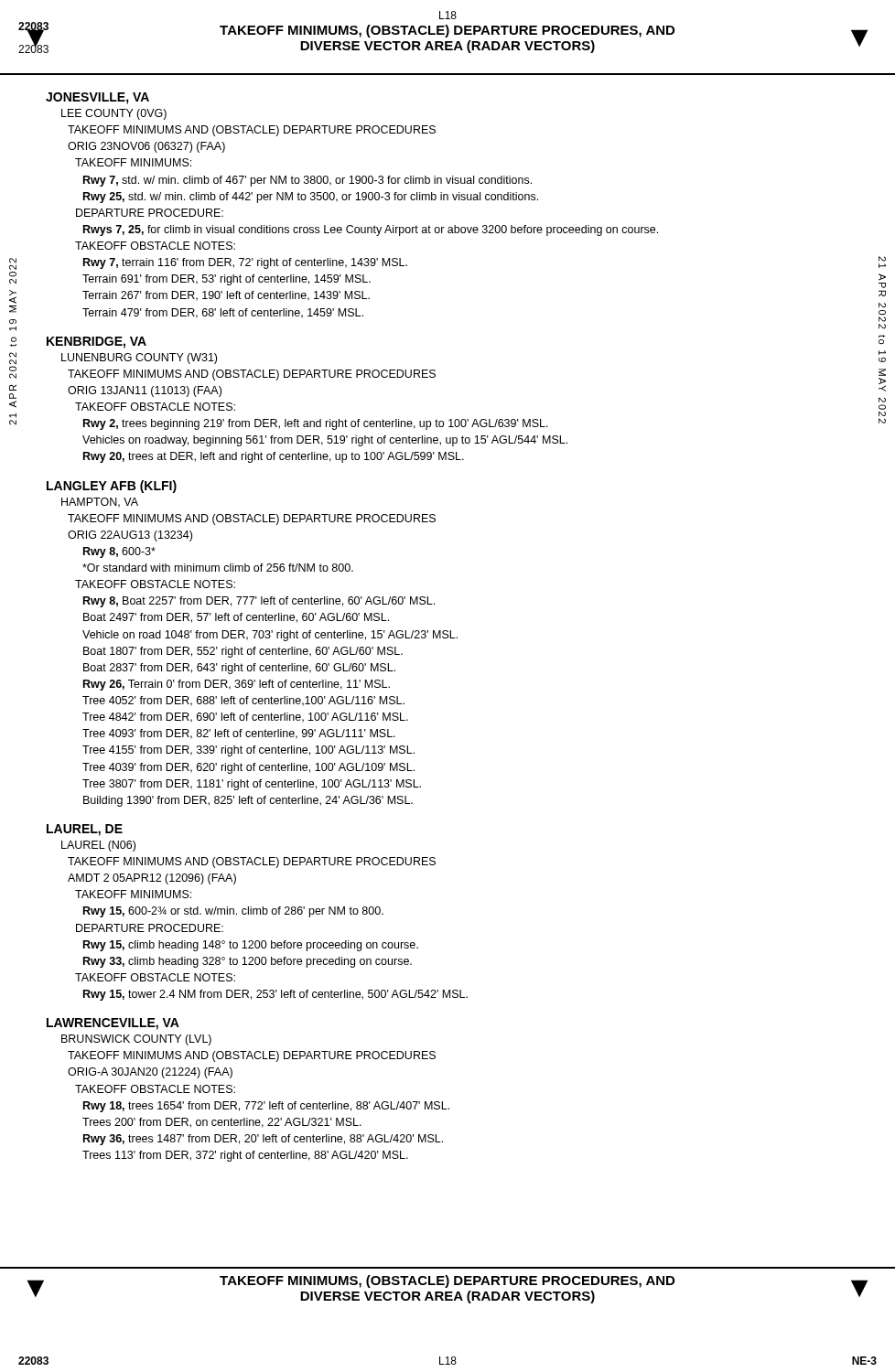Click where it says "JONESVILLE, VA"
Screen dimensions: 1372x895
click(x=98, y=97)
